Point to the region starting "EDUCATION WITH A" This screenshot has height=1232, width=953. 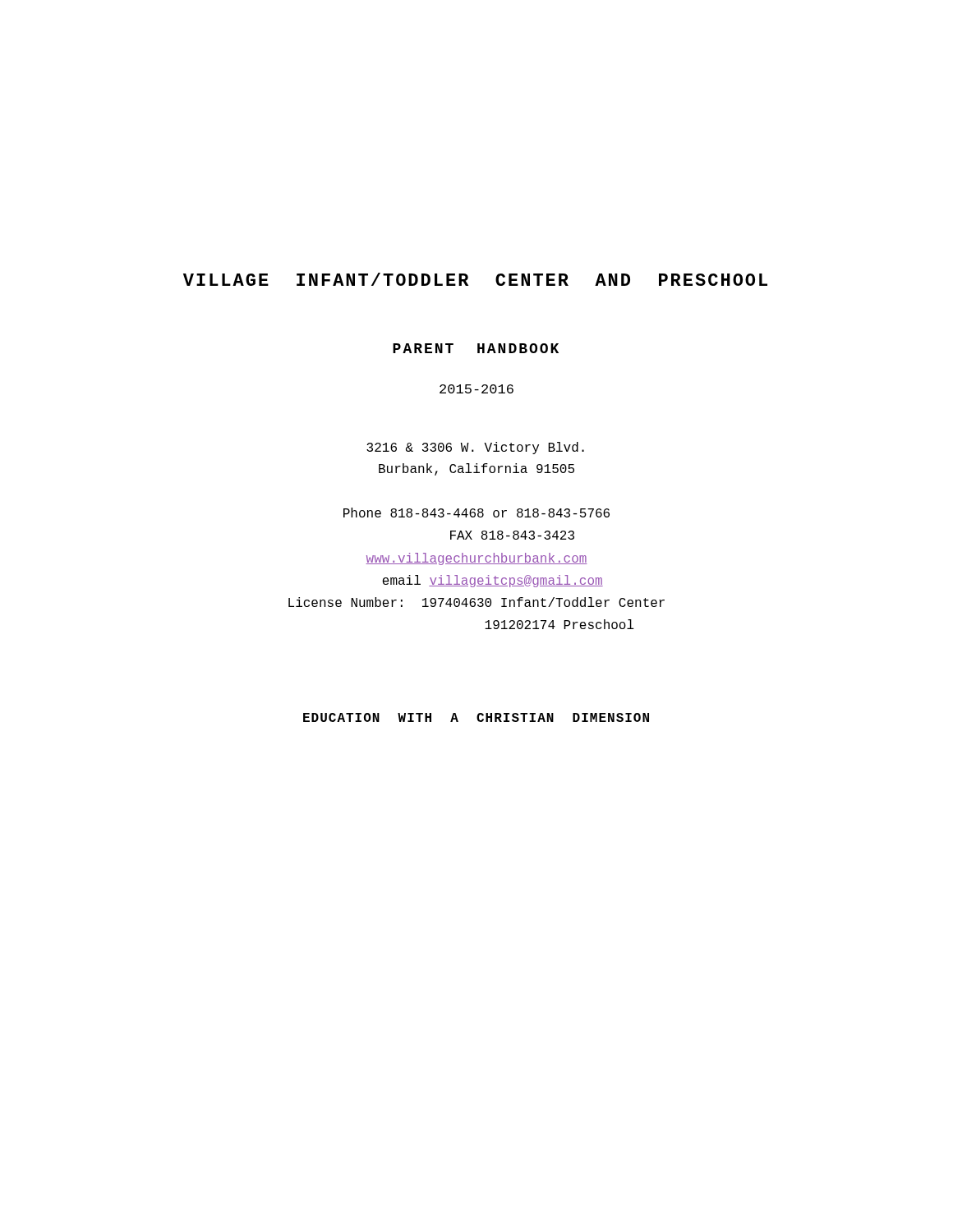(476, 719)
